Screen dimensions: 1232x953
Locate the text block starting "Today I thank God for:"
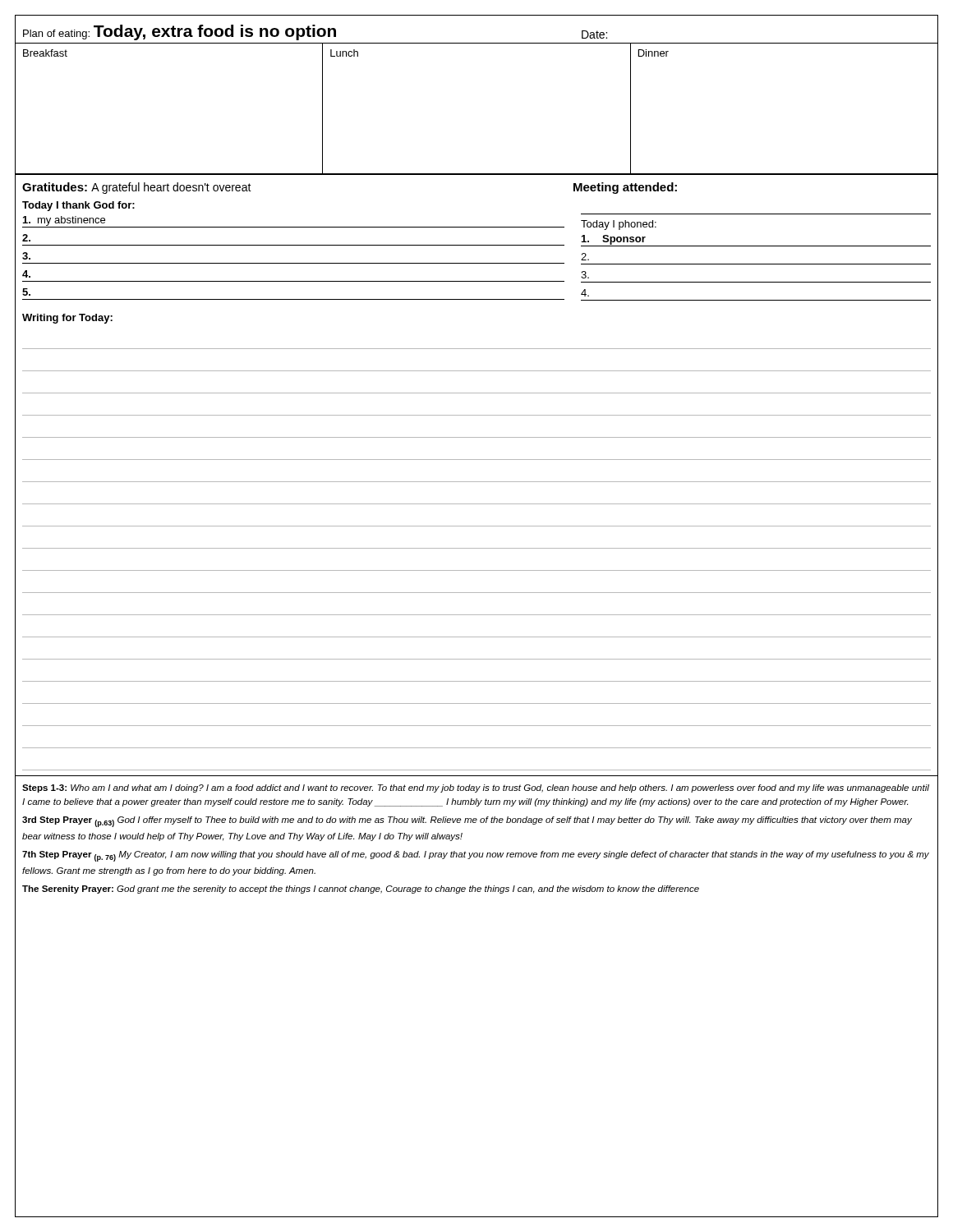(x=79, y=205)
